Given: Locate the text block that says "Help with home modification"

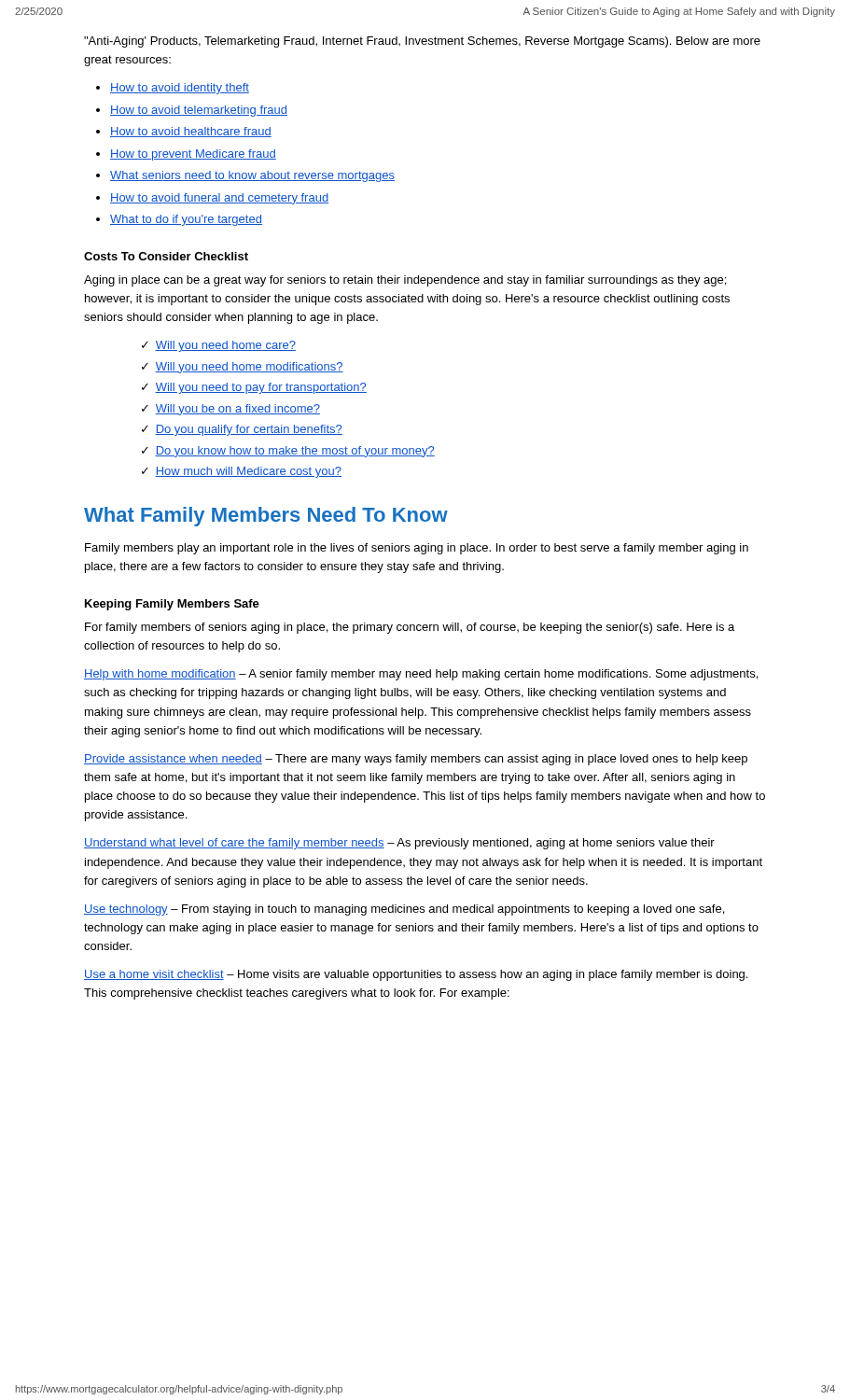Looking at the screenshot, I should (x=425, y=702).
